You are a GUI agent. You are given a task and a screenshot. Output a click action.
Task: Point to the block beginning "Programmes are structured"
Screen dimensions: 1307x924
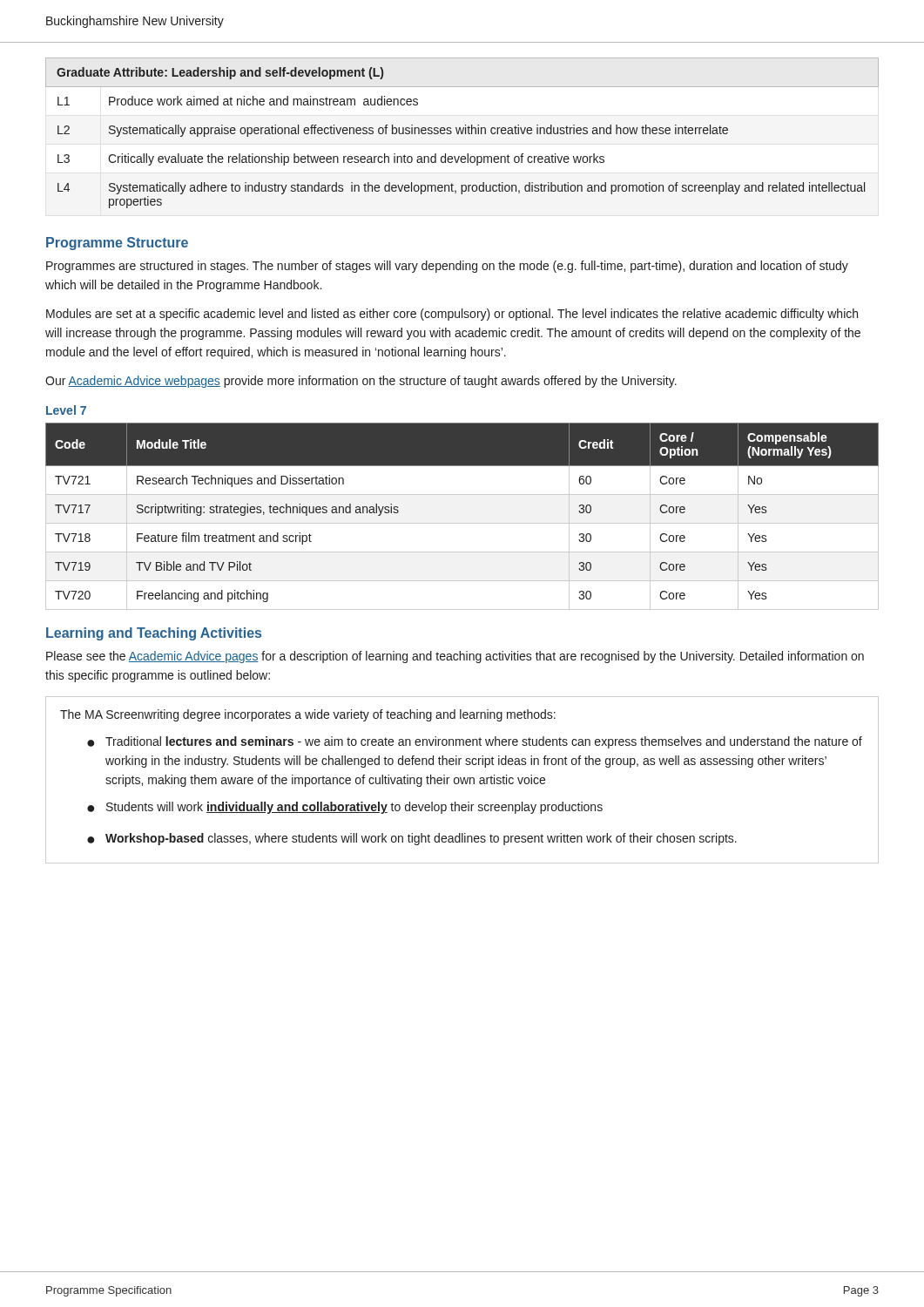(x=447, y=275)
